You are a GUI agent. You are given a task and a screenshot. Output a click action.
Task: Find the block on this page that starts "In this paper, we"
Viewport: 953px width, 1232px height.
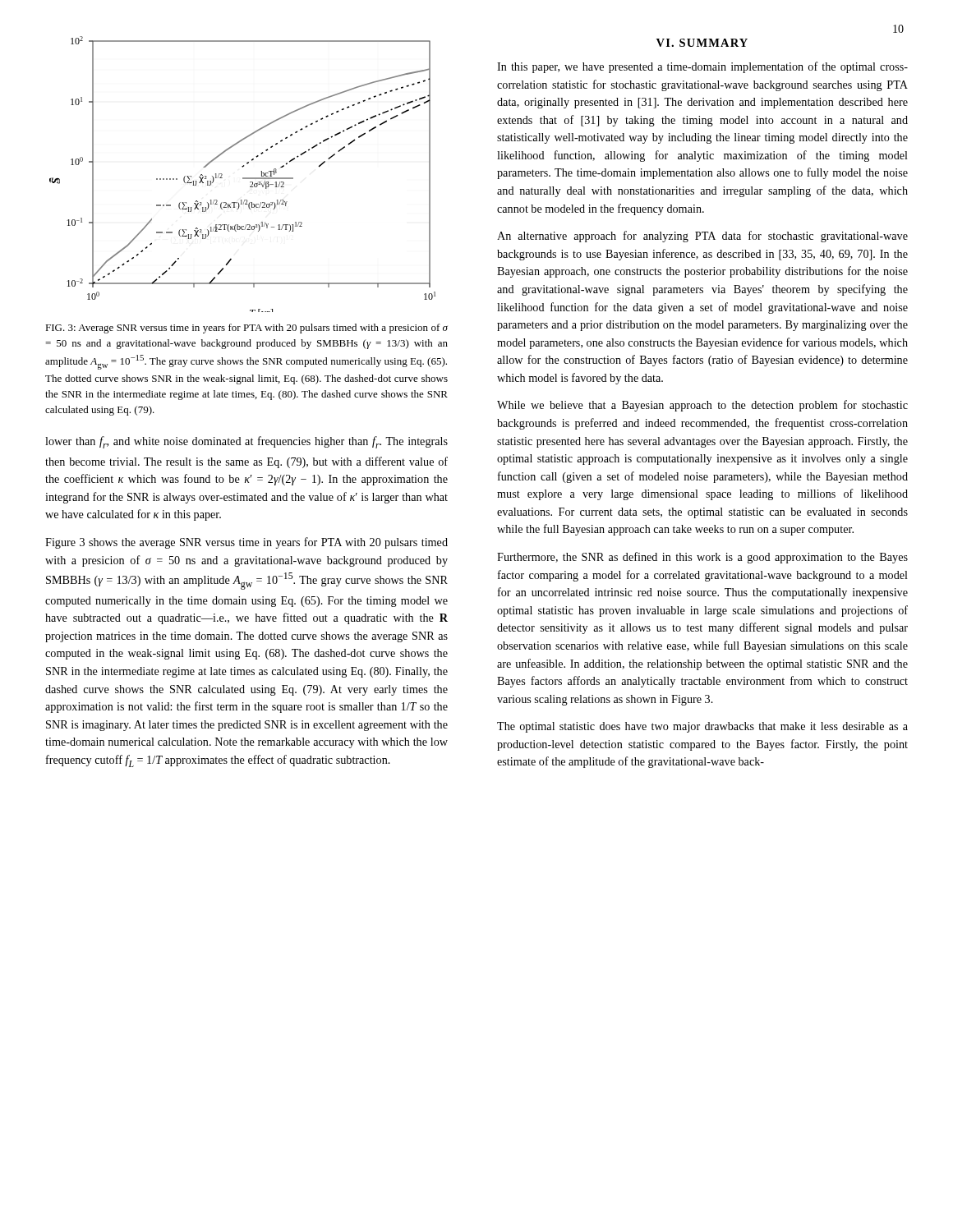(x=702, y=137)
